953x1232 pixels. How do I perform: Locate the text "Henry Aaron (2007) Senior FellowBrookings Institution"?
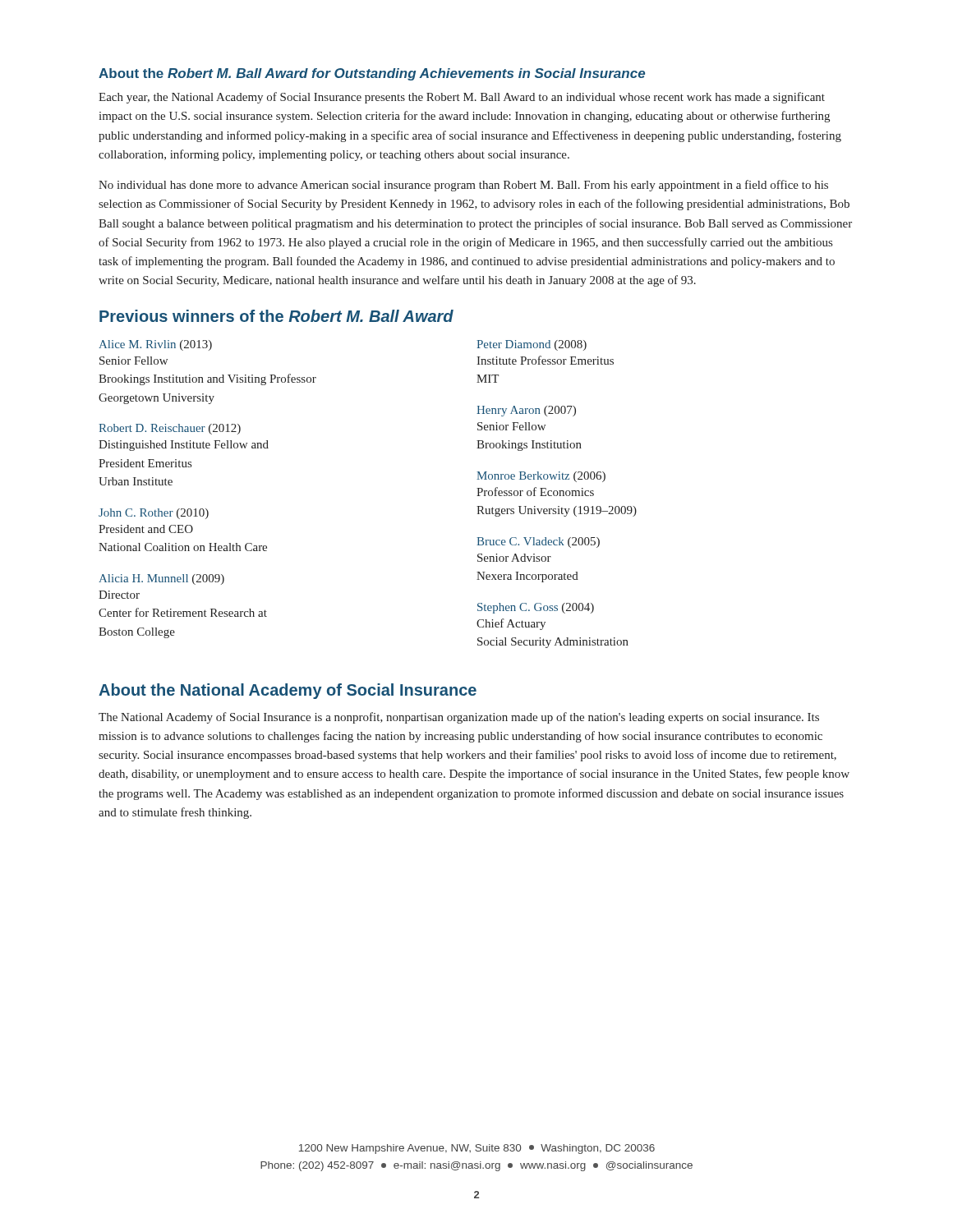click(x=529, y=427)
